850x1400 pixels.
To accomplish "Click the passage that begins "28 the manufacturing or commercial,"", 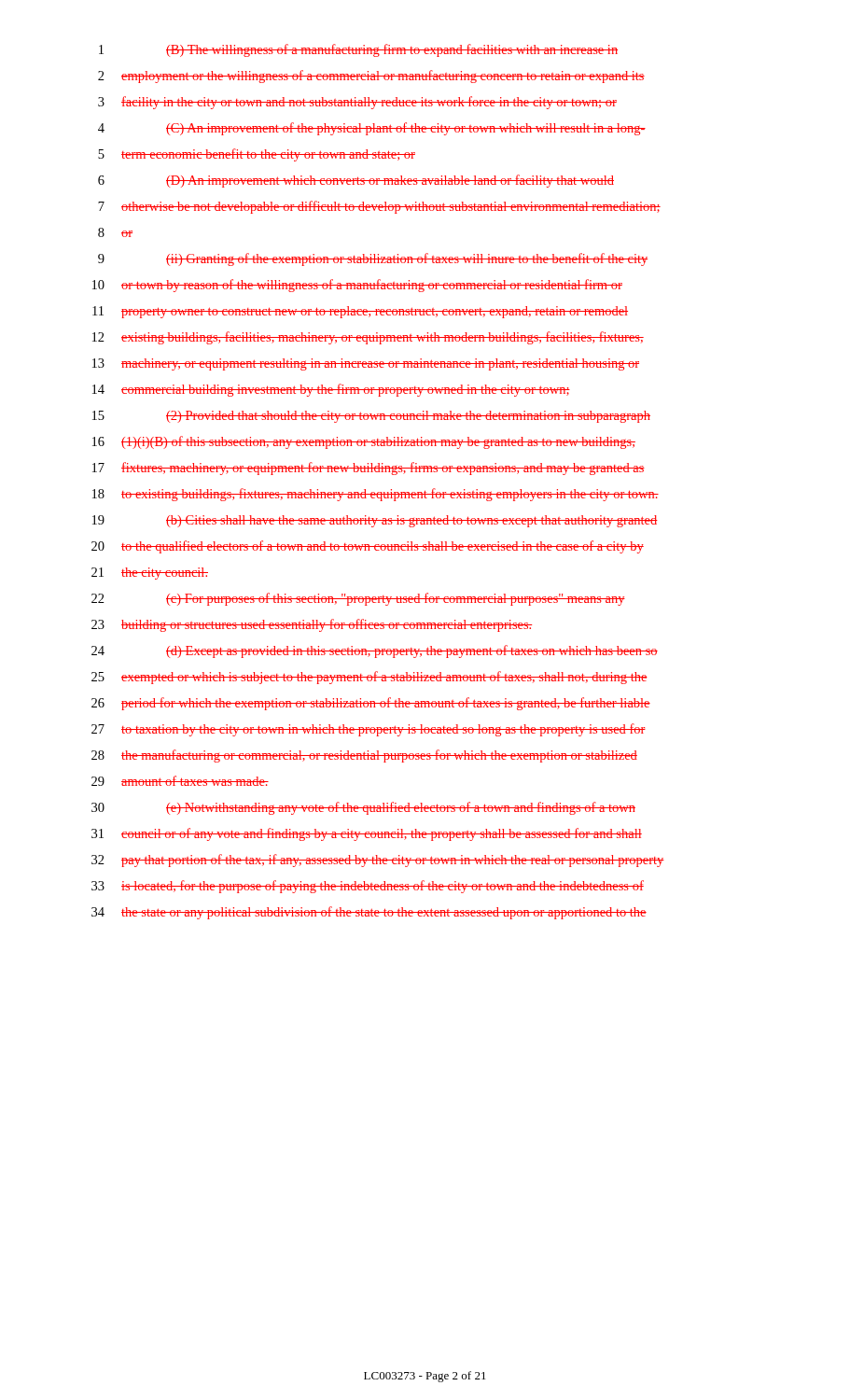I will click(425, 755).
